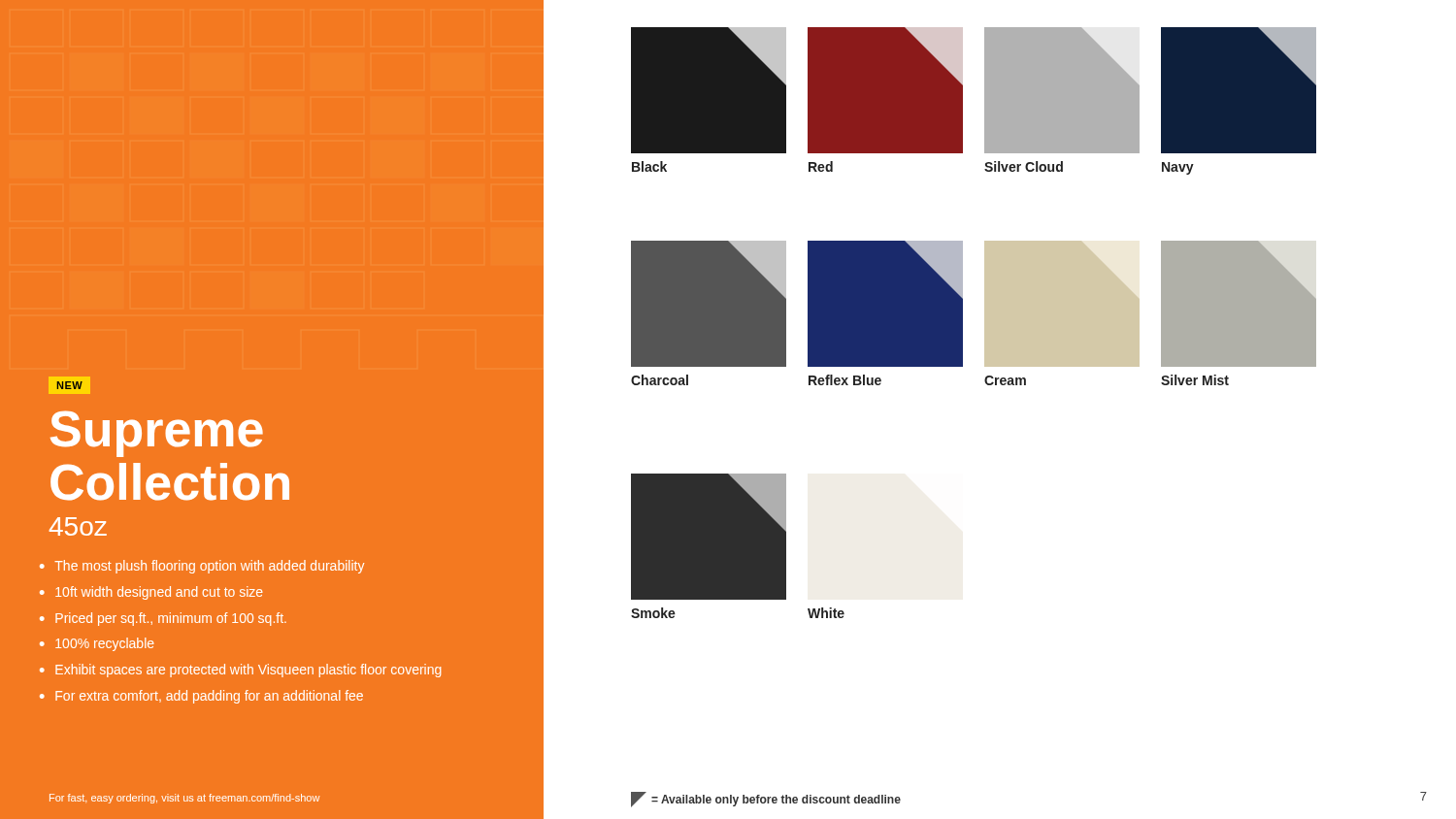
Task: Click on the text starting "= Available only before the discount"
Action: click(x=766, y=800)
